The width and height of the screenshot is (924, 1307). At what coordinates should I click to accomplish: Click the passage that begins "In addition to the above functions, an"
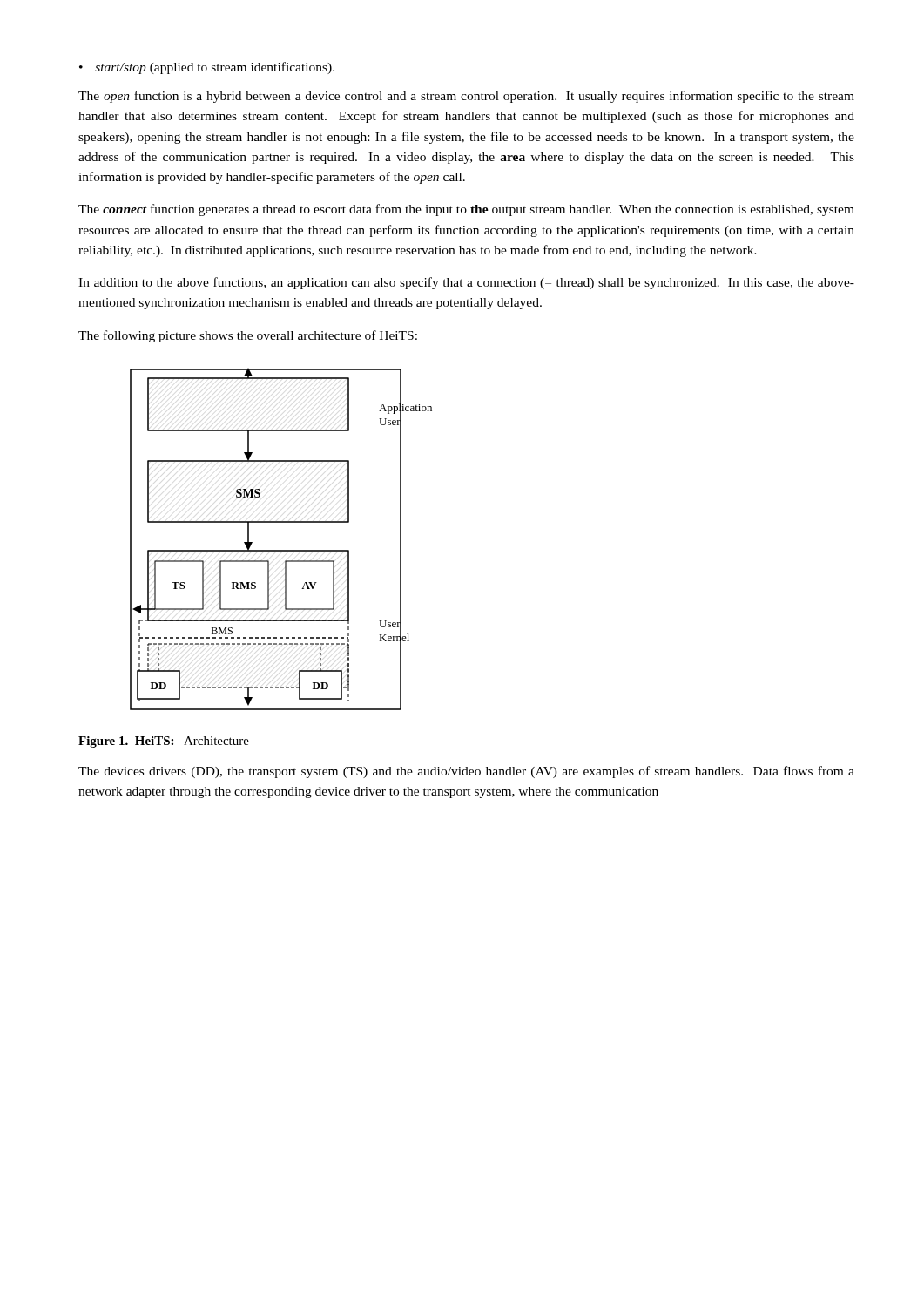(466, 292)
